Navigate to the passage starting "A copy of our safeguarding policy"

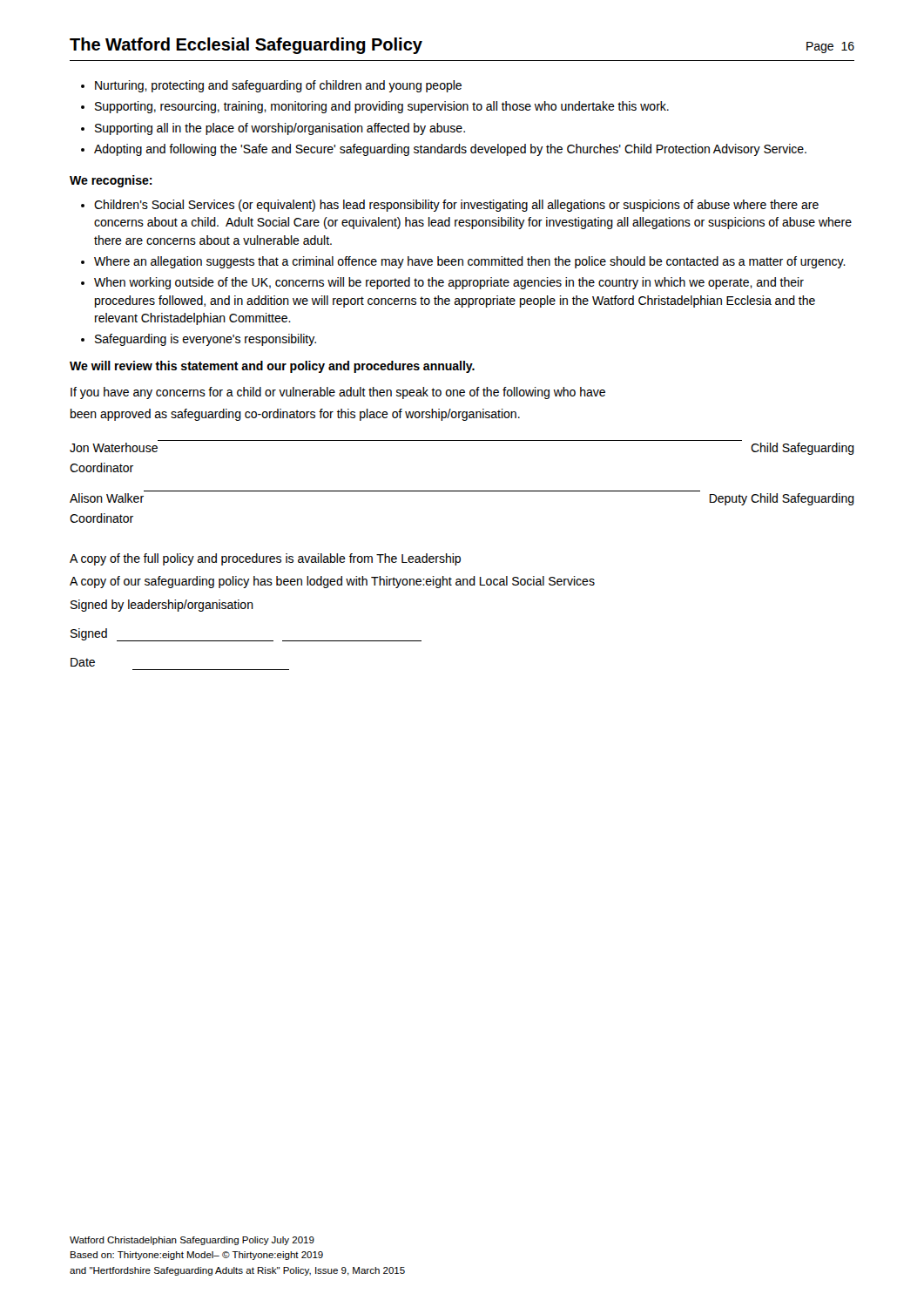coord(332,581)
